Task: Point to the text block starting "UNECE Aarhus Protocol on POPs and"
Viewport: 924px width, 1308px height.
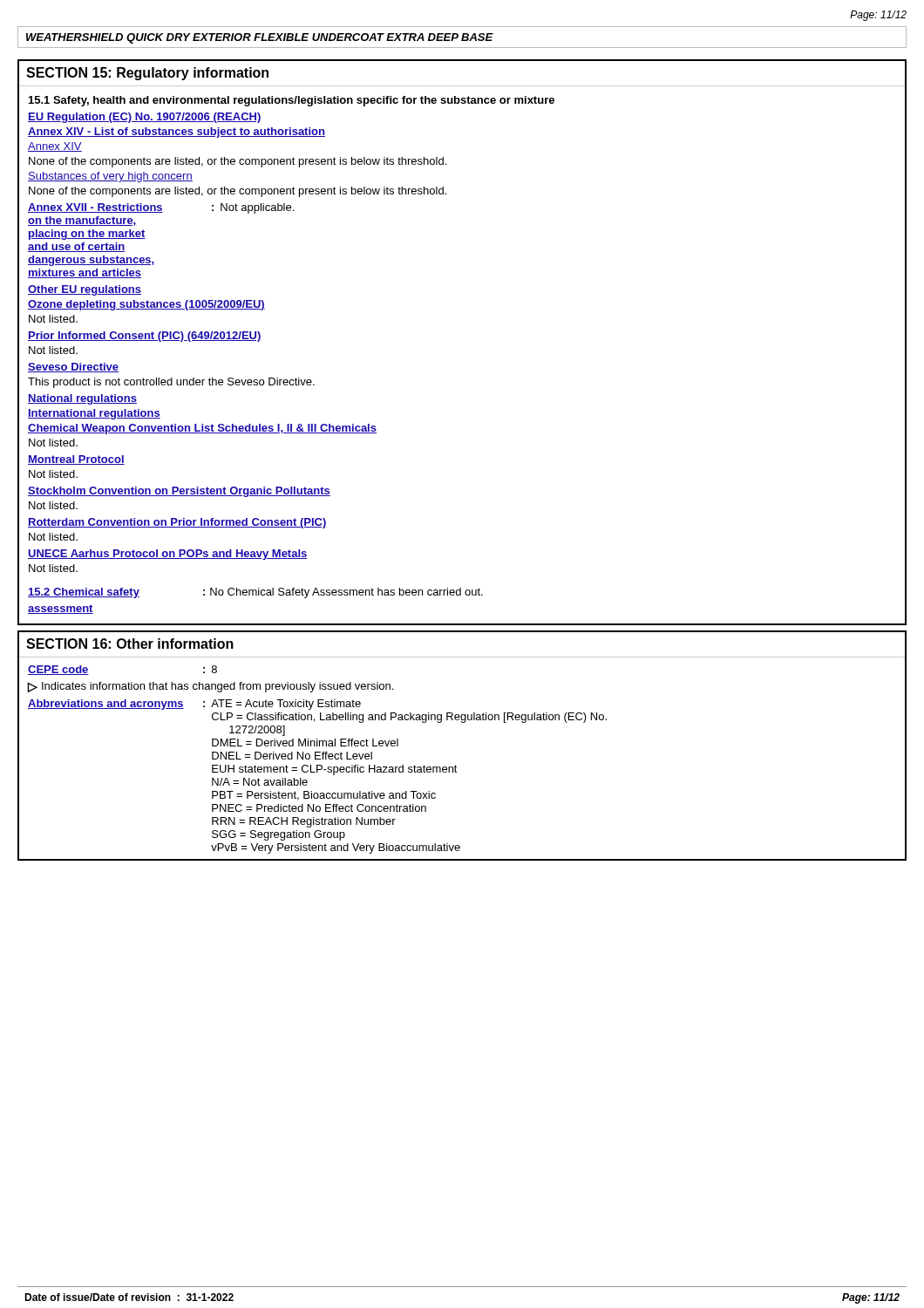Action: point(167,553)
